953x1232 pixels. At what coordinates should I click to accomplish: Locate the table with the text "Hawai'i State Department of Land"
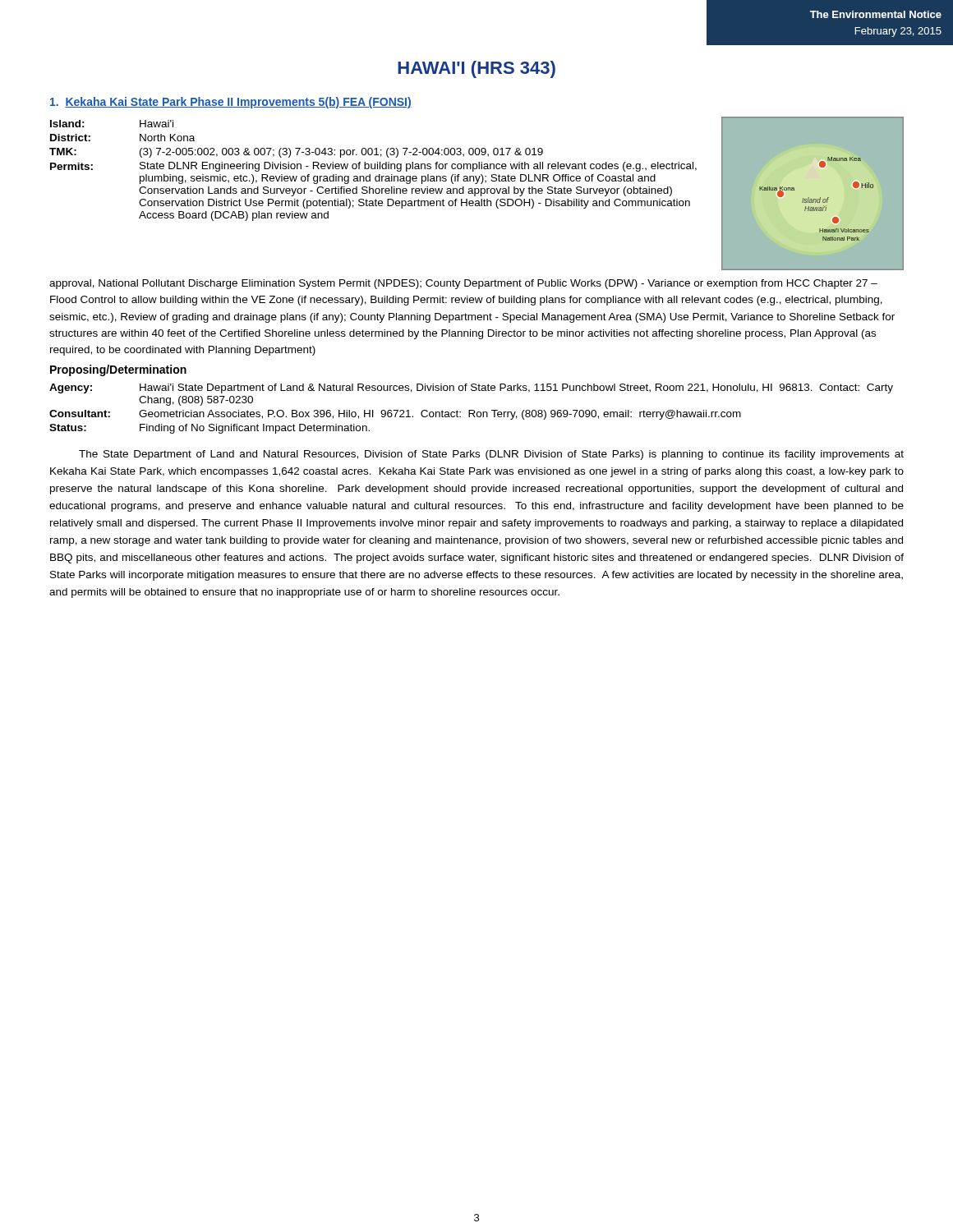point(476,408)
